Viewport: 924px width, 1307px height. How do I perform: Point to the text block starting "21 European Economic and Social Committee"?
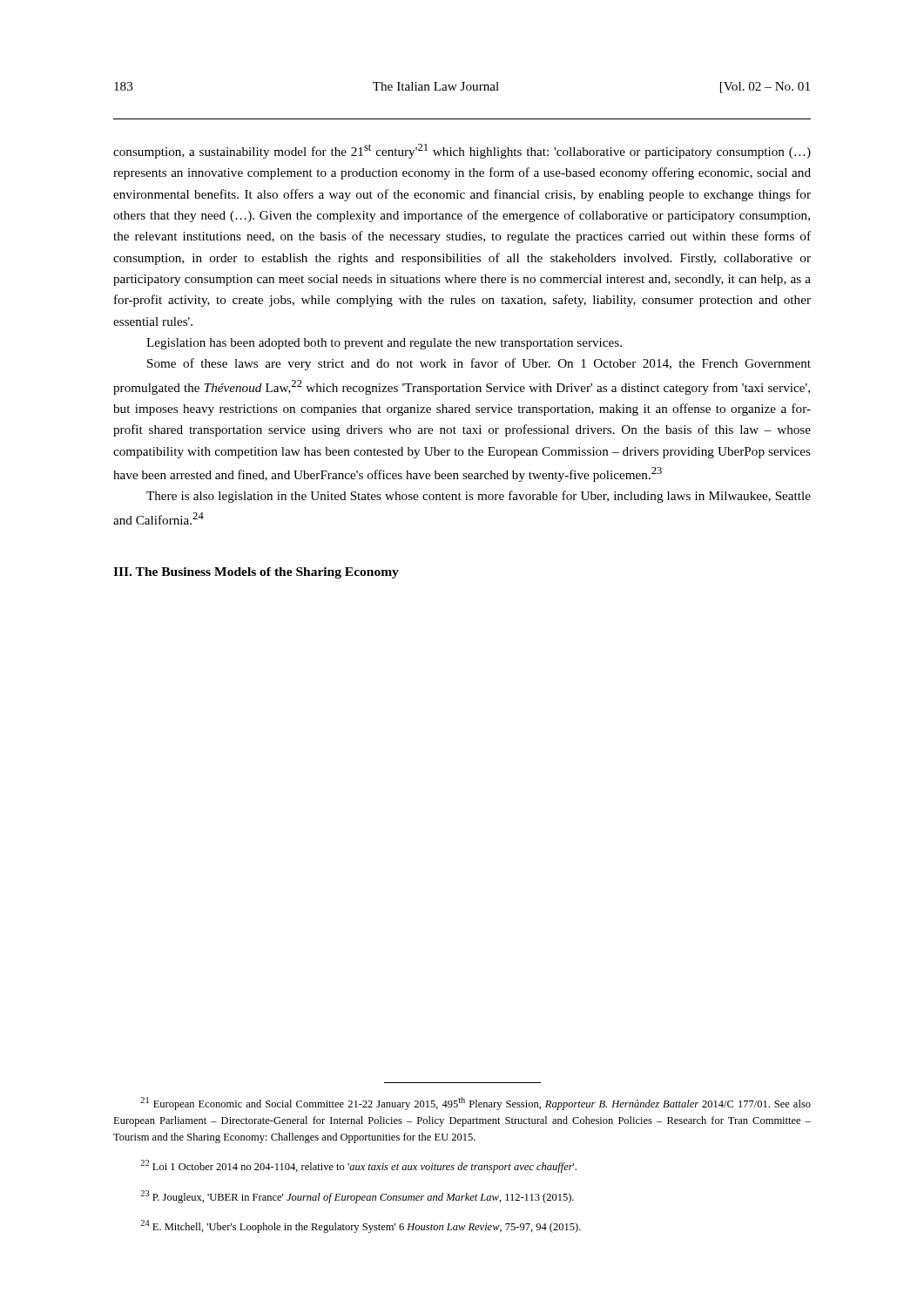(462, 1159)
